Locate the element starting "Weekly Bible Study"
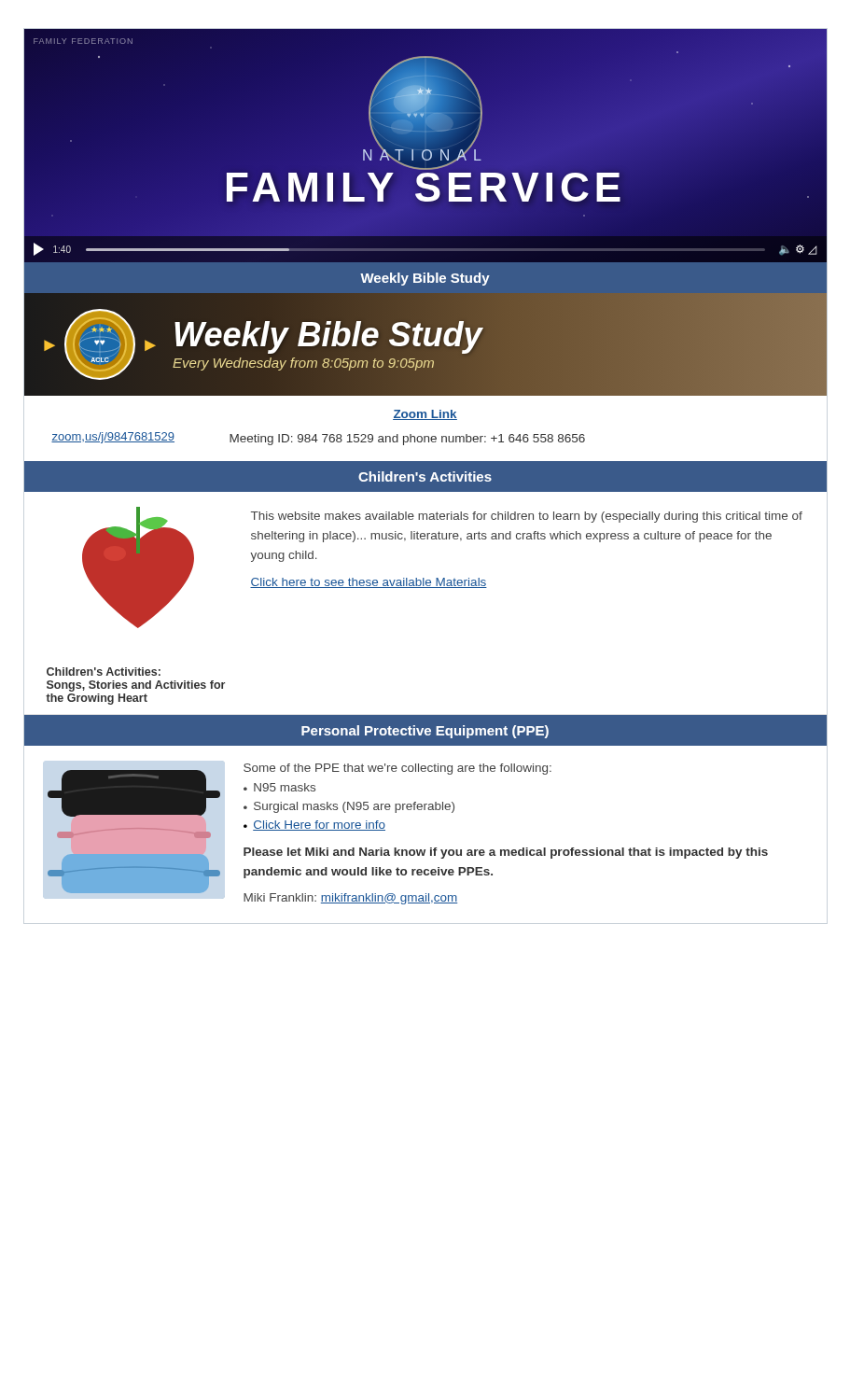850x1400 pixels. coord(425,278)
